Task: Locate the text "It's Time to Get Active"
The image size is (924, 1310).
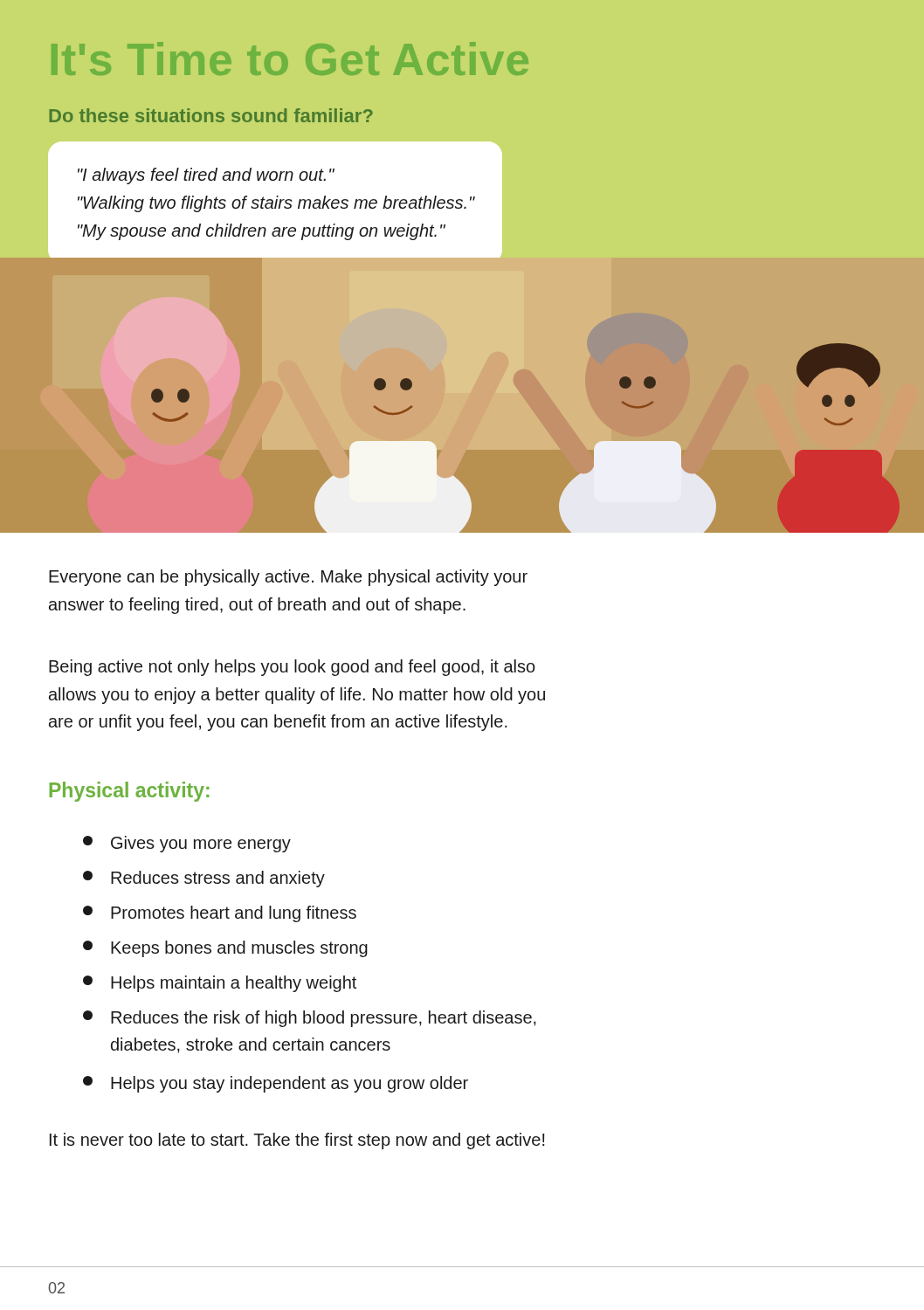Action: [289, 59]
